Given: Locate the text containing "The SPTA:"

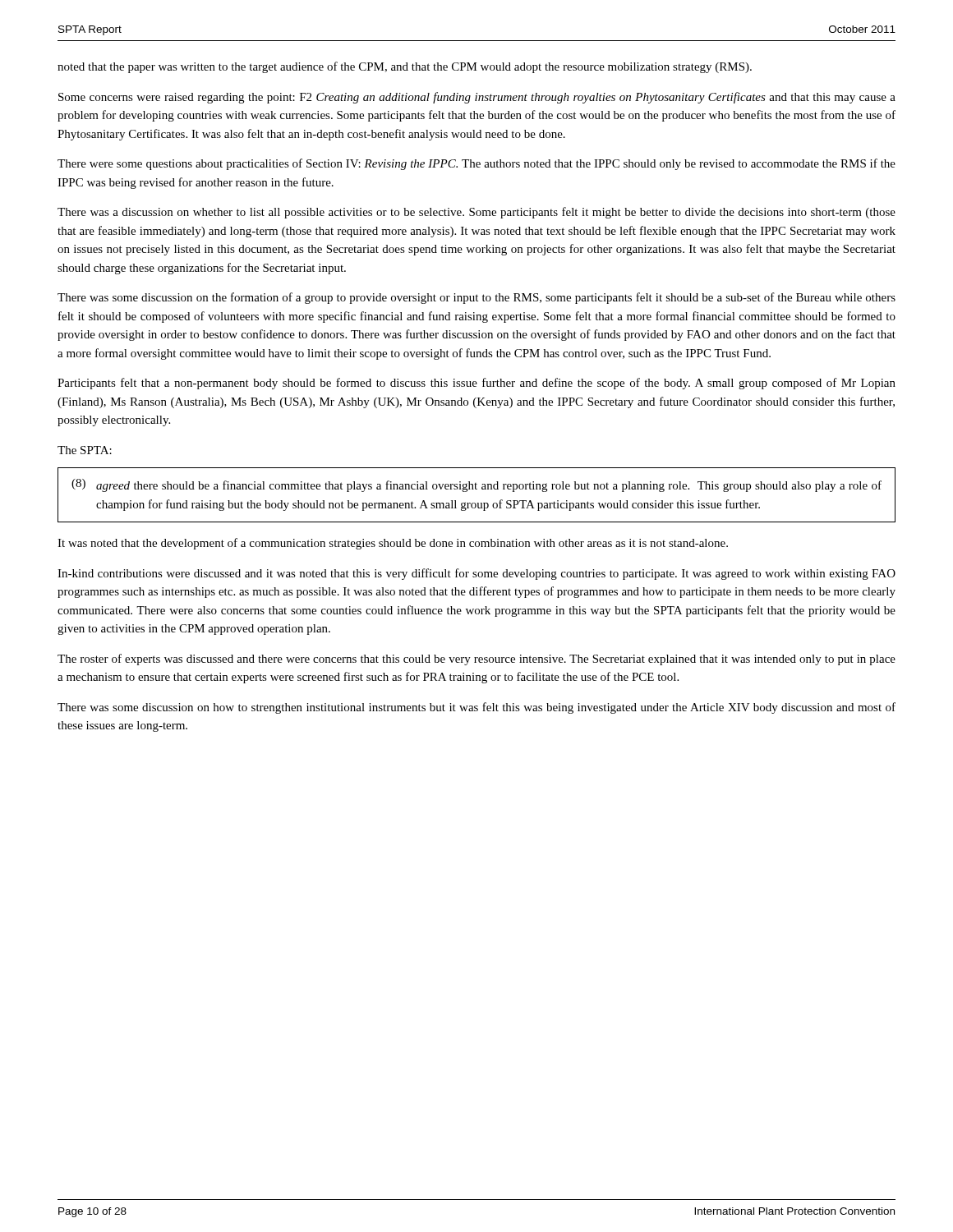Looking at the screenshot, I should tap(85, 450).
